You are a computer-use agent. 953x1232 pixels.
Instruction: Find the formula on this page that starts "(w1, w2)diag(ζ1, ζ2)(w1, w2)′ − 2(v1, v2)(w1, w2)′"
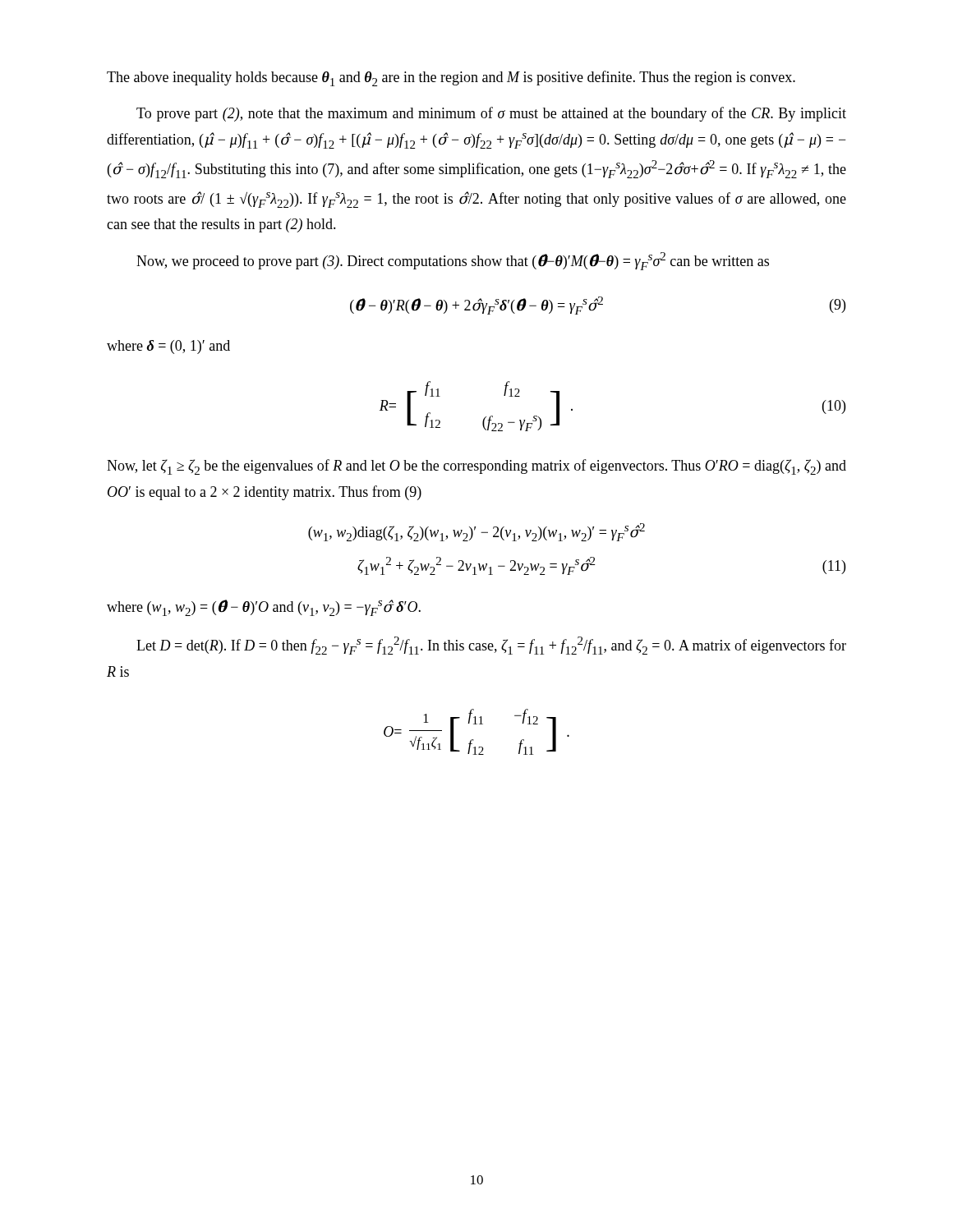click(476, 549)
